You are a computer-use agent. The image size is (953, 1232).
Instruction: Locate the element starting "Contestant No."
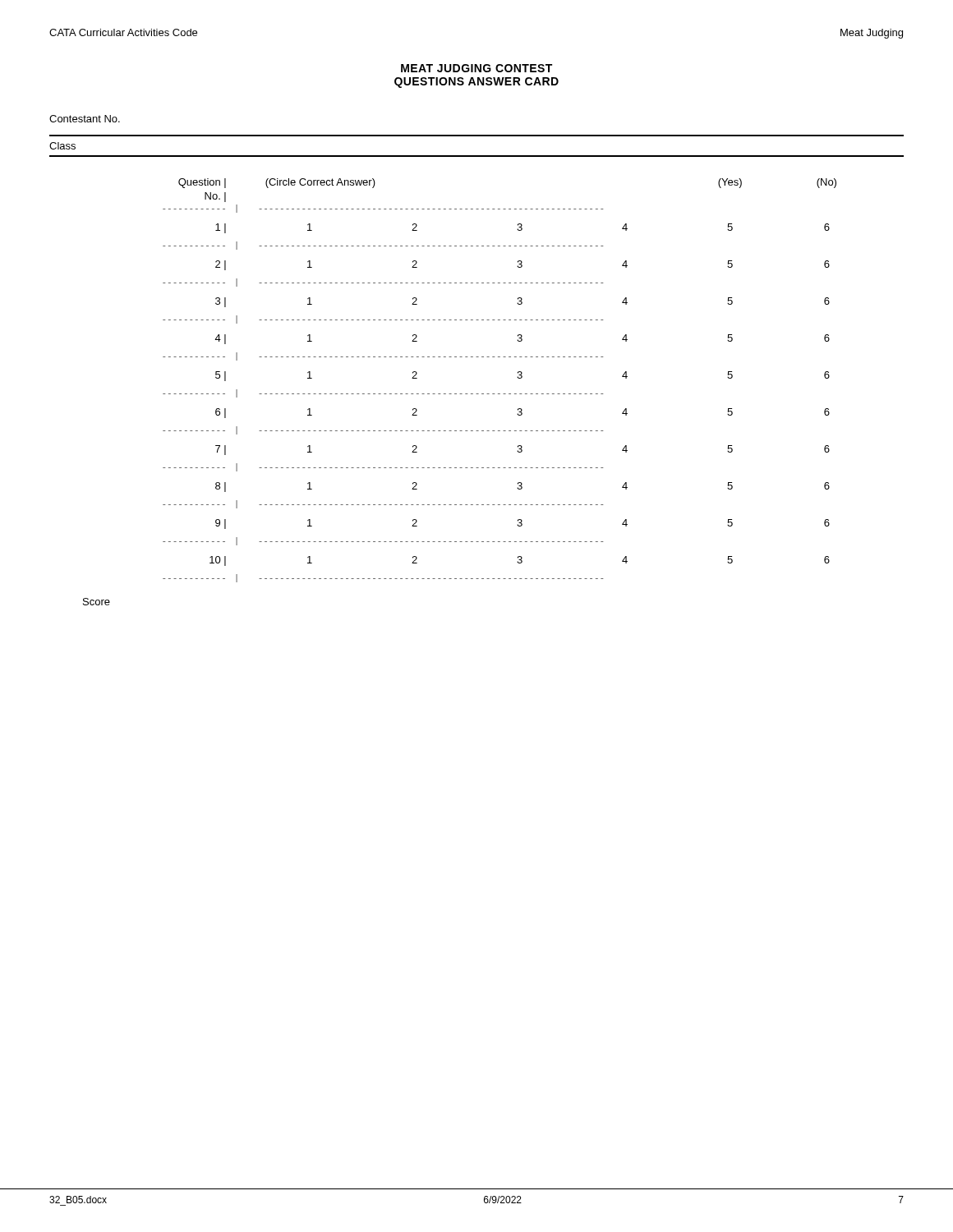85,119
